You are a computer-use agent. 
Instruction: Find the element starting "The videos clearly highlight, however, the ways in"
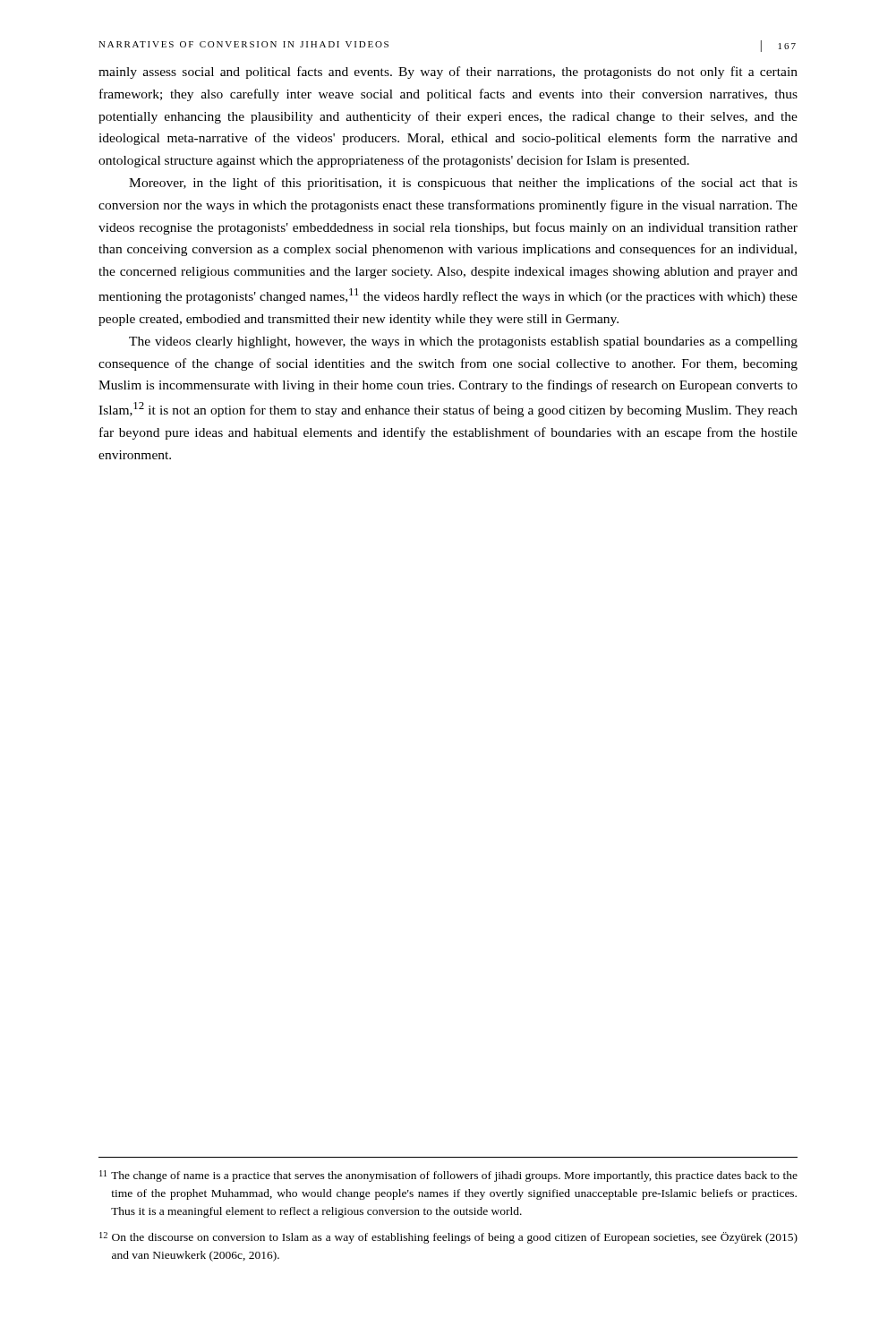coord(448,398)
